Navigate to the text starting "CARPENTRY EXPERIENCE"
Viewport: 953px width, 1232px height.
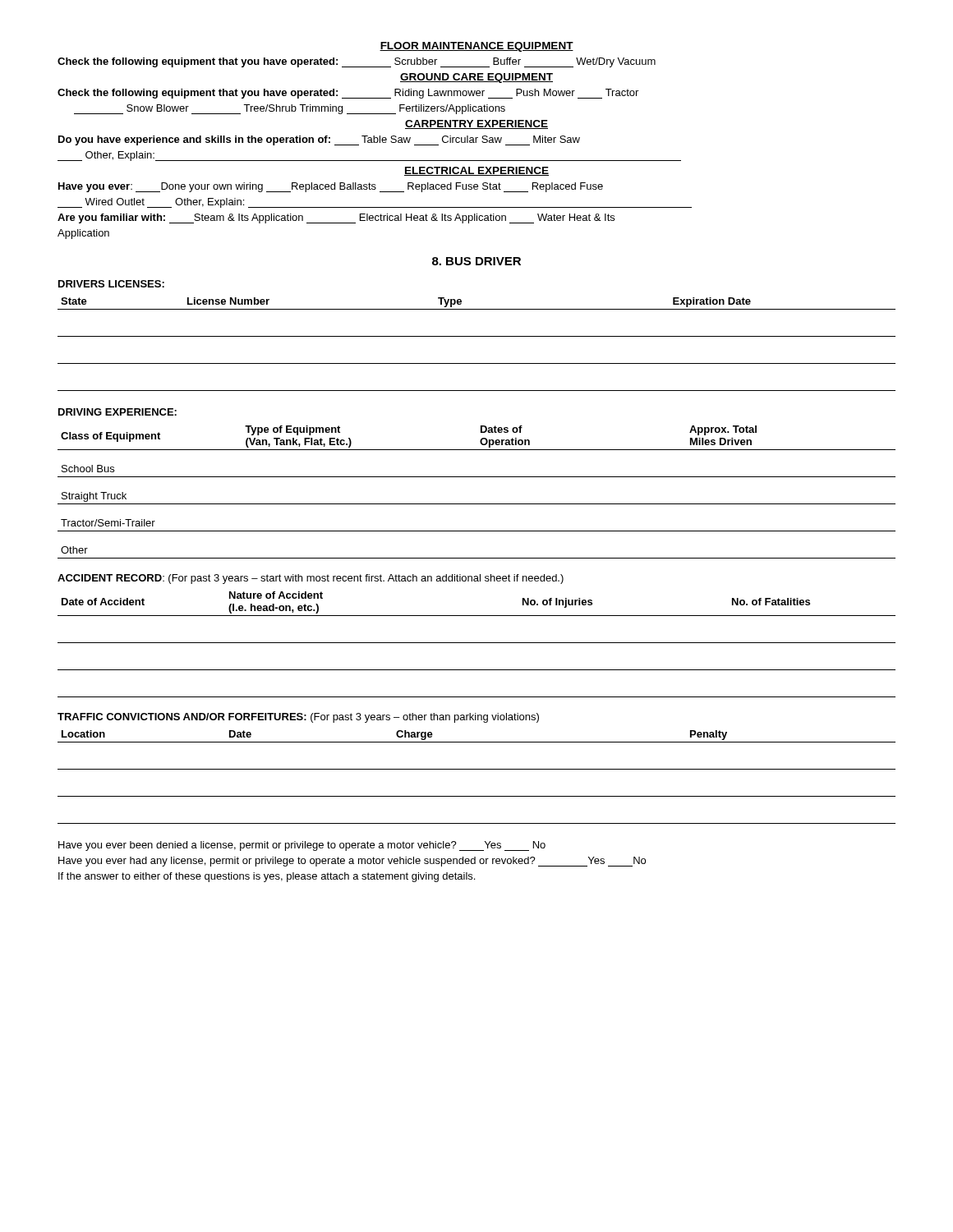[476, 124]
